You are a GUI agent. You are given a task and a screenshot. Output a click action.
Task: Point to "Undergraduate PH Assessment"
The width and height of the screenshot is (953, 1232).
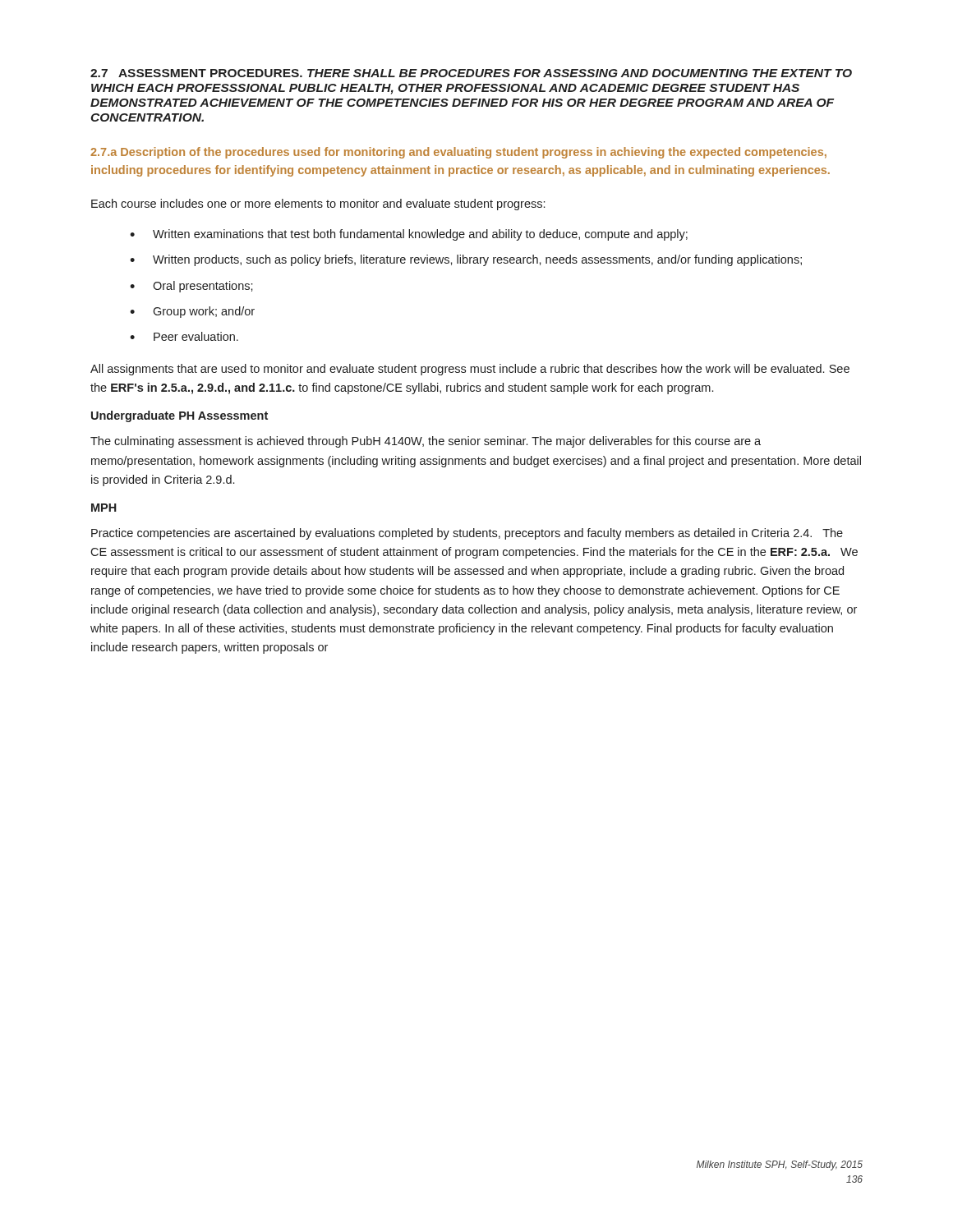pos(179,416)
